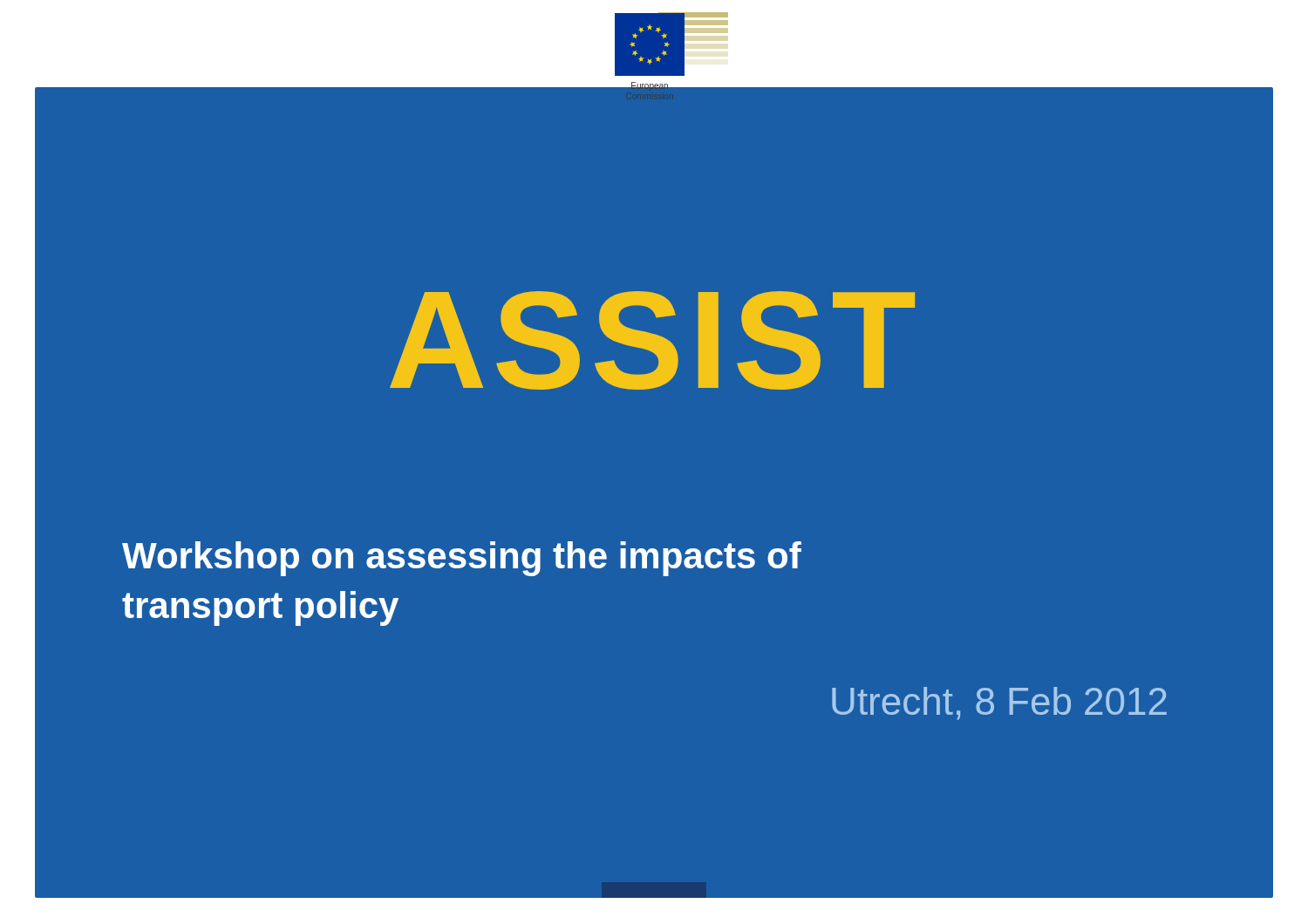Navigate to the passage starting "Utrecht, 8 Feb 2012"
1308x924 pixels.
tap(999, 701)
